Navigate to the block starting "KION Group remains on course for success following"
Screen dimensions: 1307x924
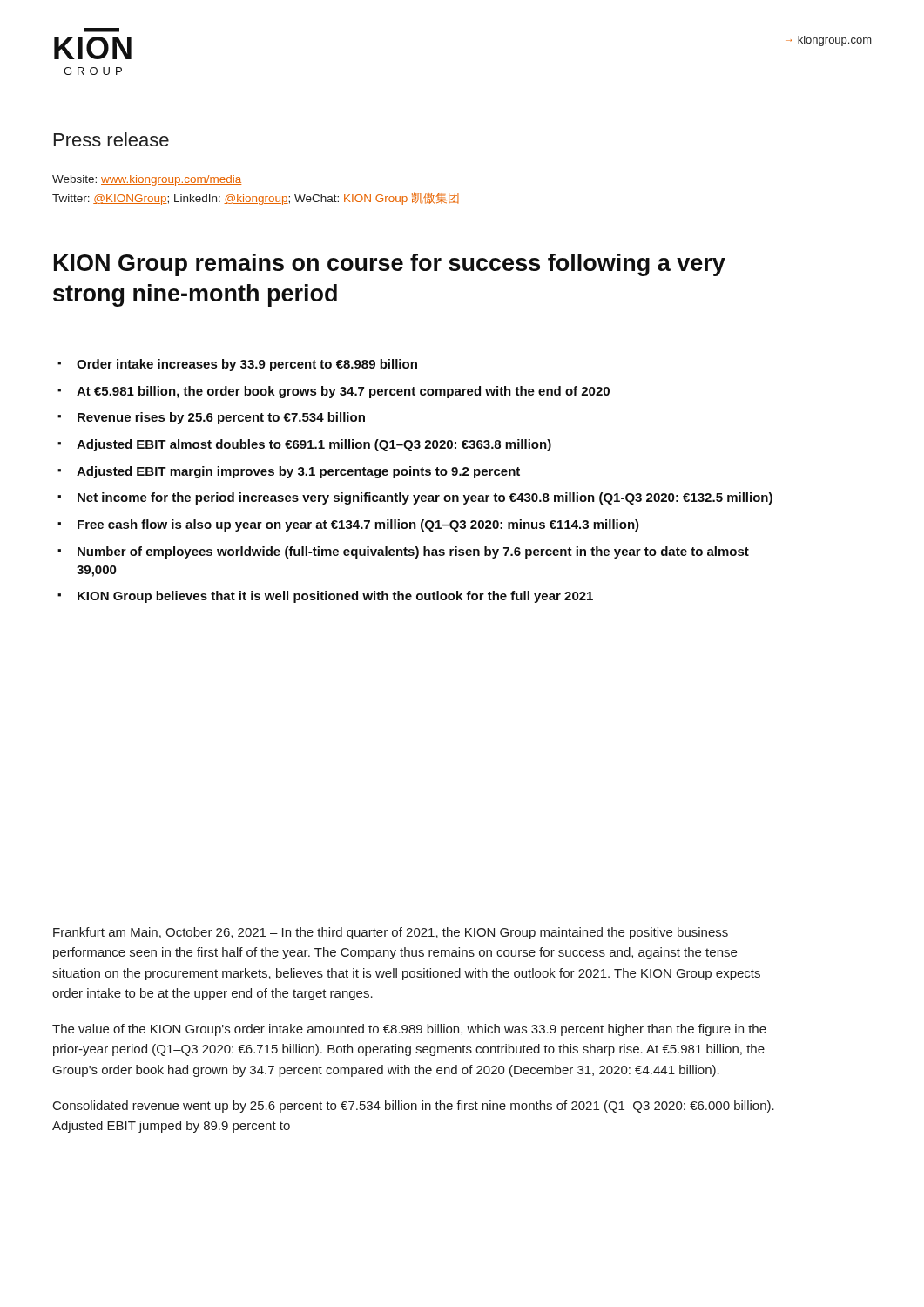pos(389,278)
